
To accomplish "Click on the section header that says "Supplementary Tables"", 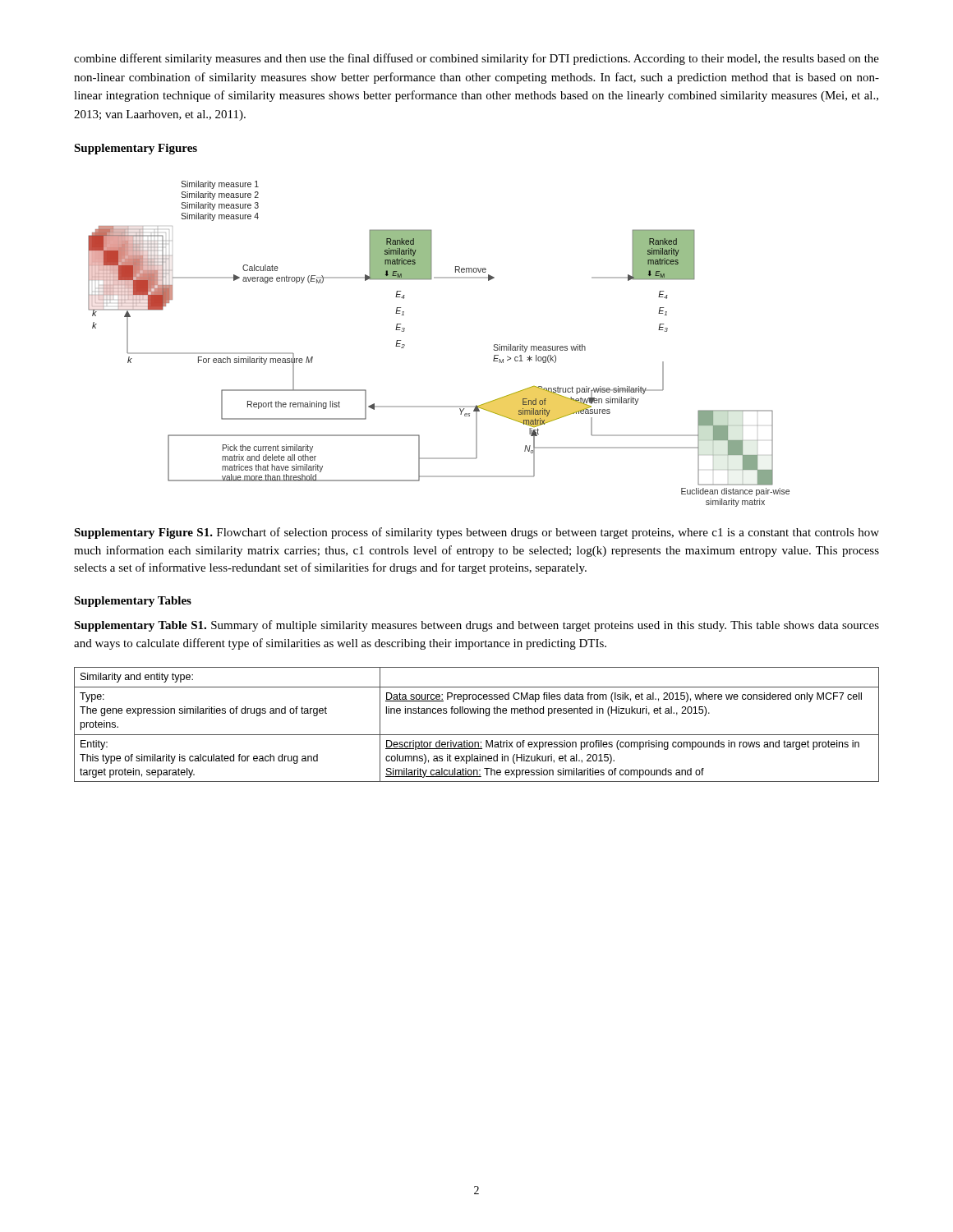I will (133, 600).
